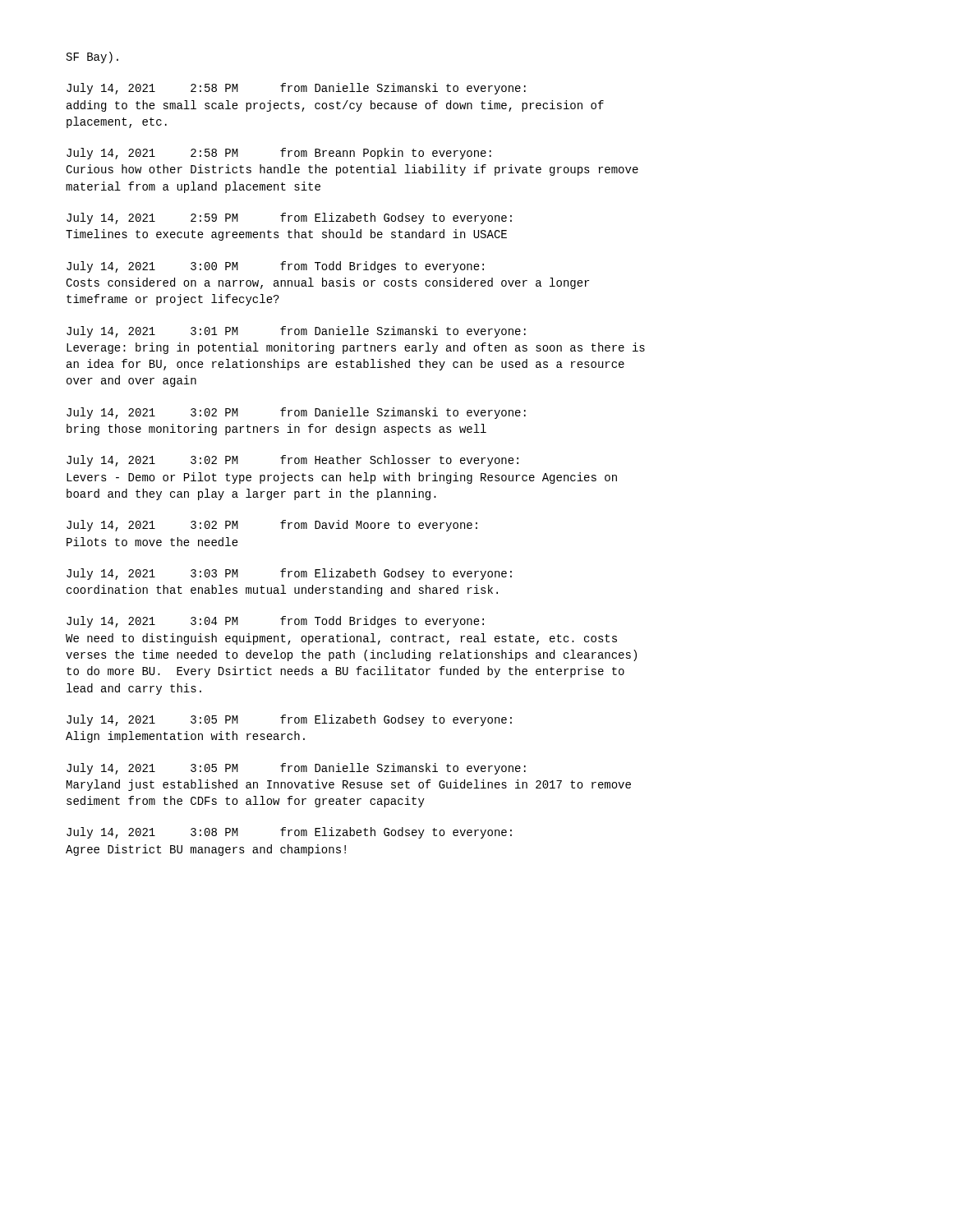The image size is (953, 1232).
Task: Click on the passage starting "July 14, 2021 3:00 PM from Todd Bridges"
Action: pos(328,283)
